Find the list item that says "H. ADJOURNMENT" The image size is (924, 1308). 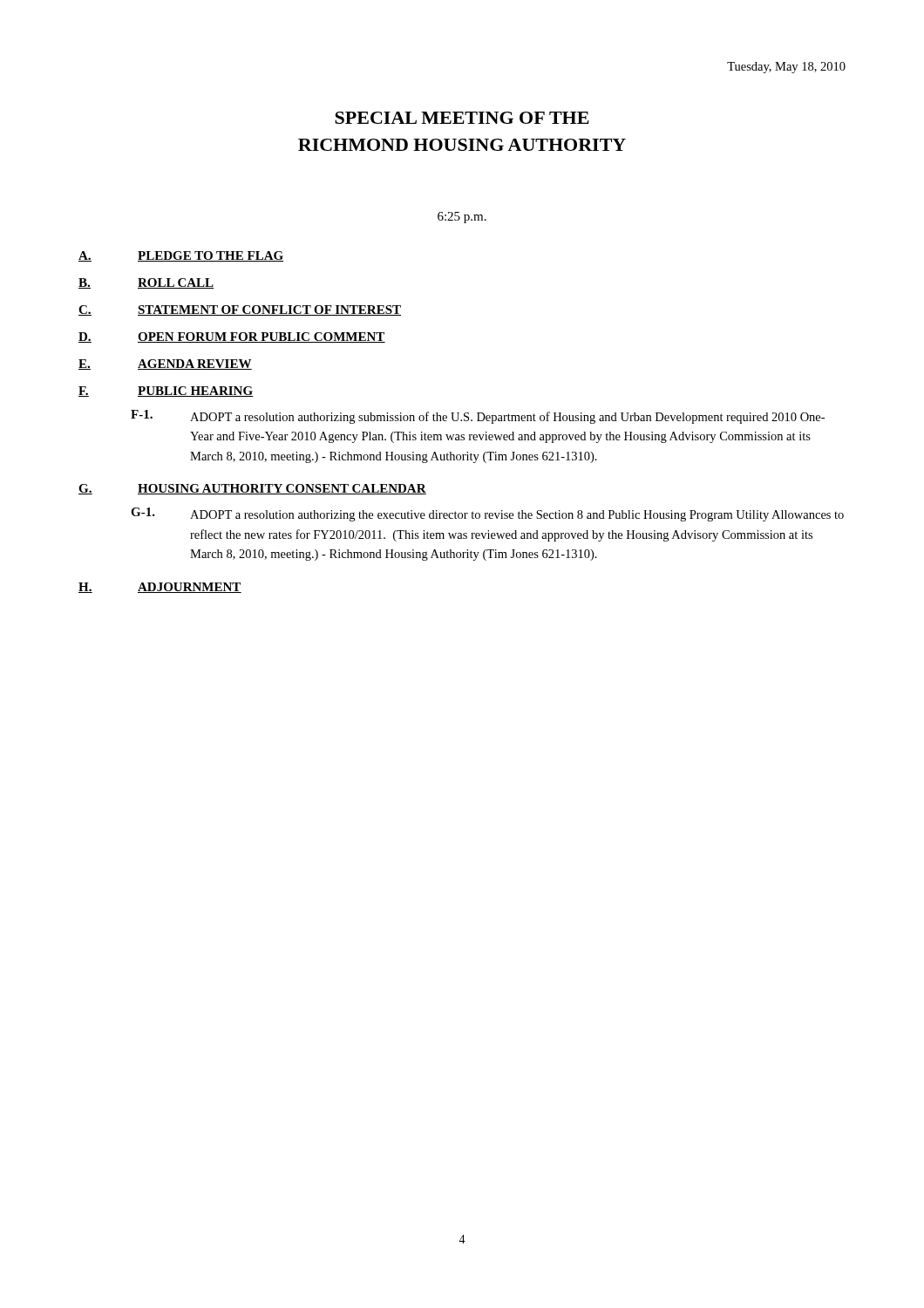coord(160,588)
